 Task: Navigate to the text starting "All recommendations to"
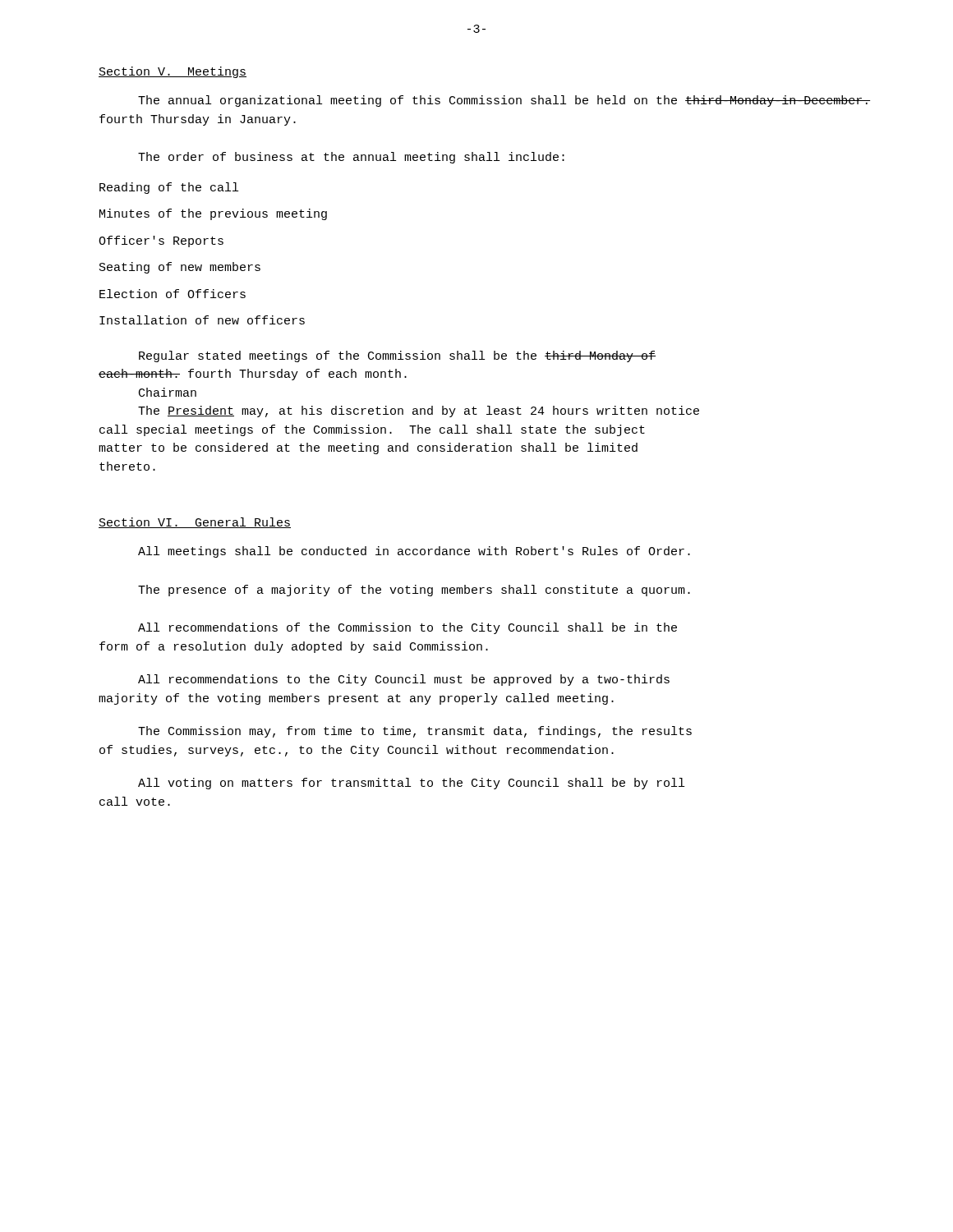[x=384, y=690]
